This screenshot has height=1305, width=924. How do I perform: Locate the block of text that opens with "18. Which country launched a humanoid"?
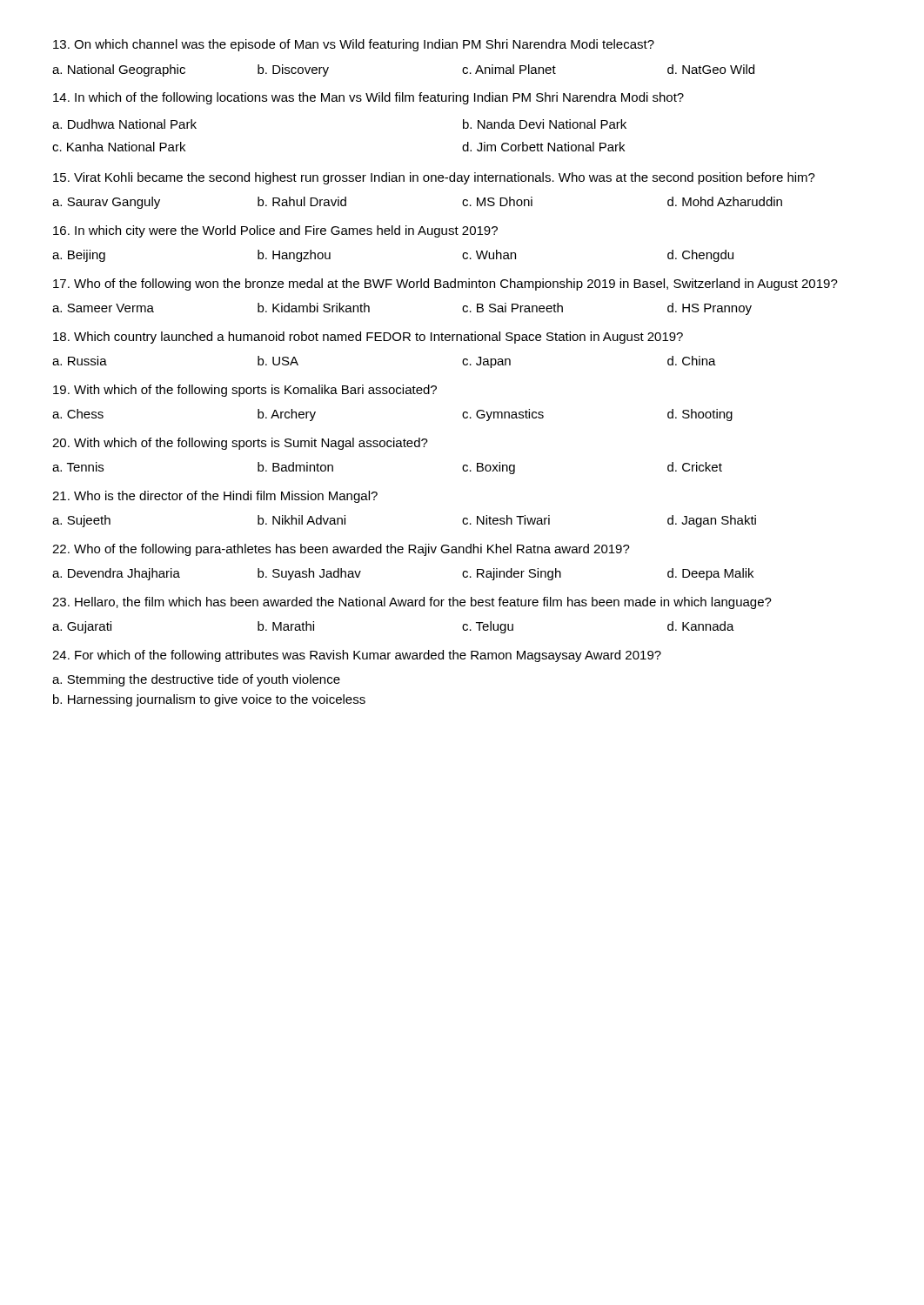pyautogui.click(x=462, y=349)
